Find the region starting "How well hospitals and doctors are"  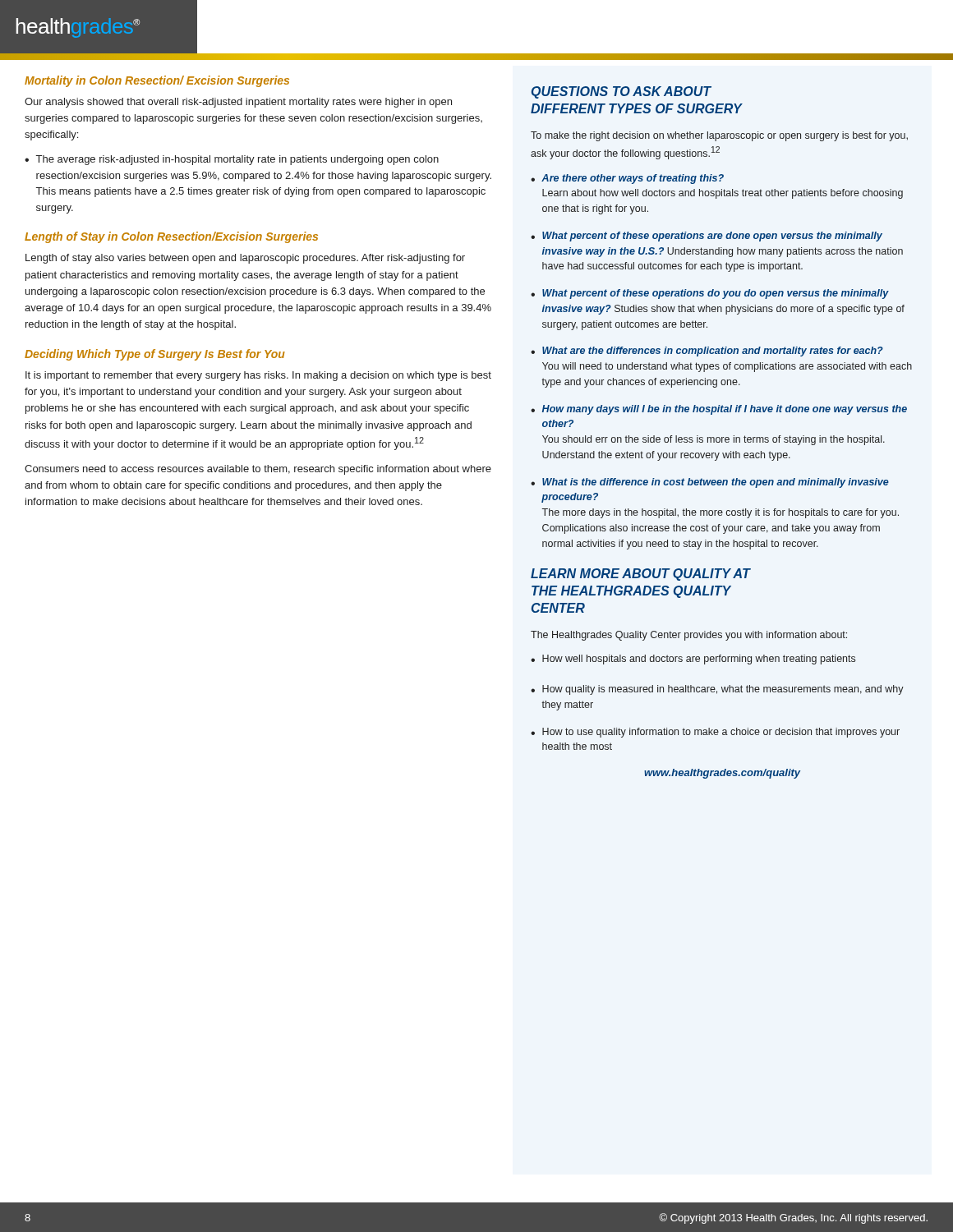click(x=699, y=659)
